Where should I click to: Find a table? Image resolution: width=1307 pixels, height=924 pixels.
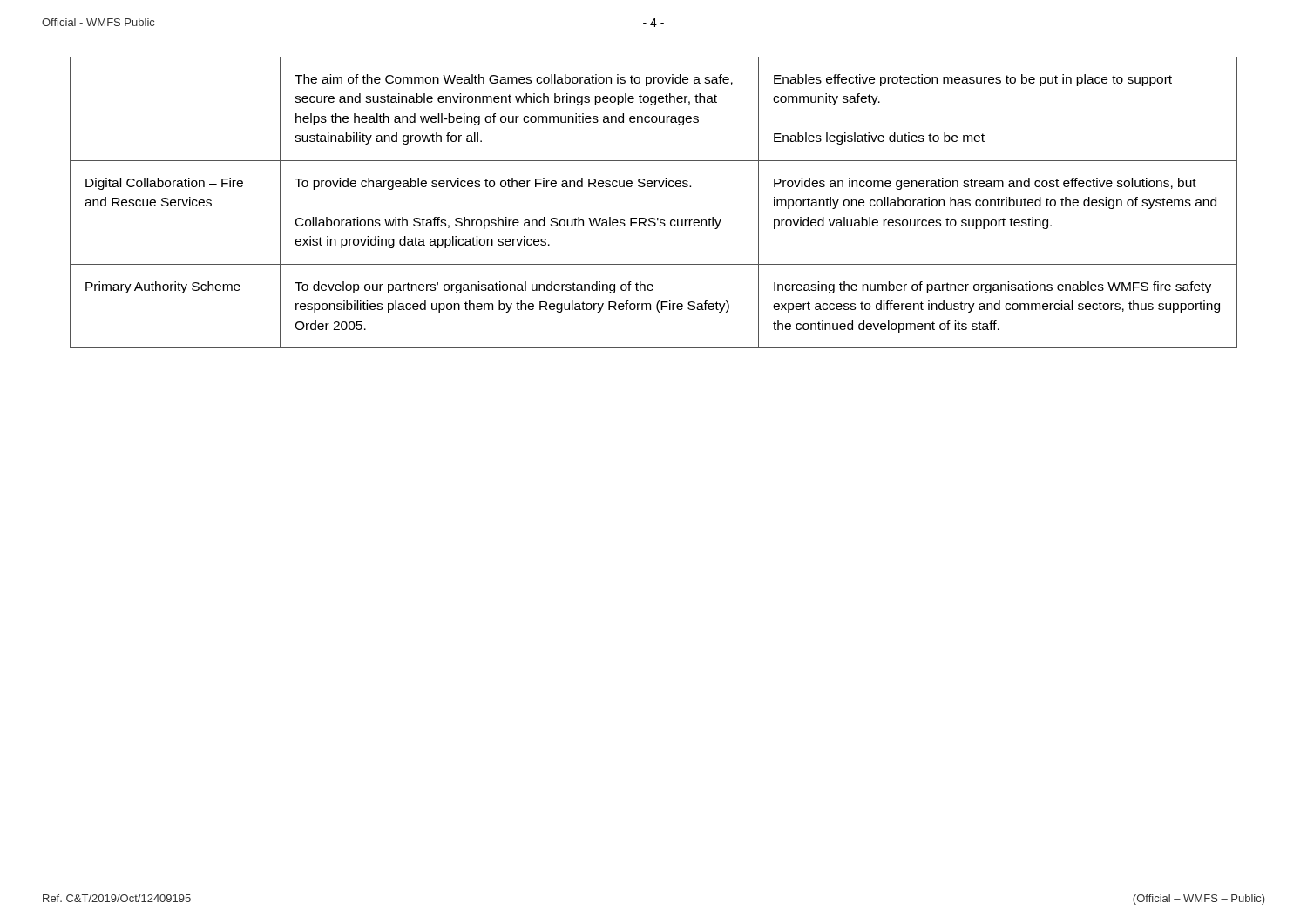(654, 438)
